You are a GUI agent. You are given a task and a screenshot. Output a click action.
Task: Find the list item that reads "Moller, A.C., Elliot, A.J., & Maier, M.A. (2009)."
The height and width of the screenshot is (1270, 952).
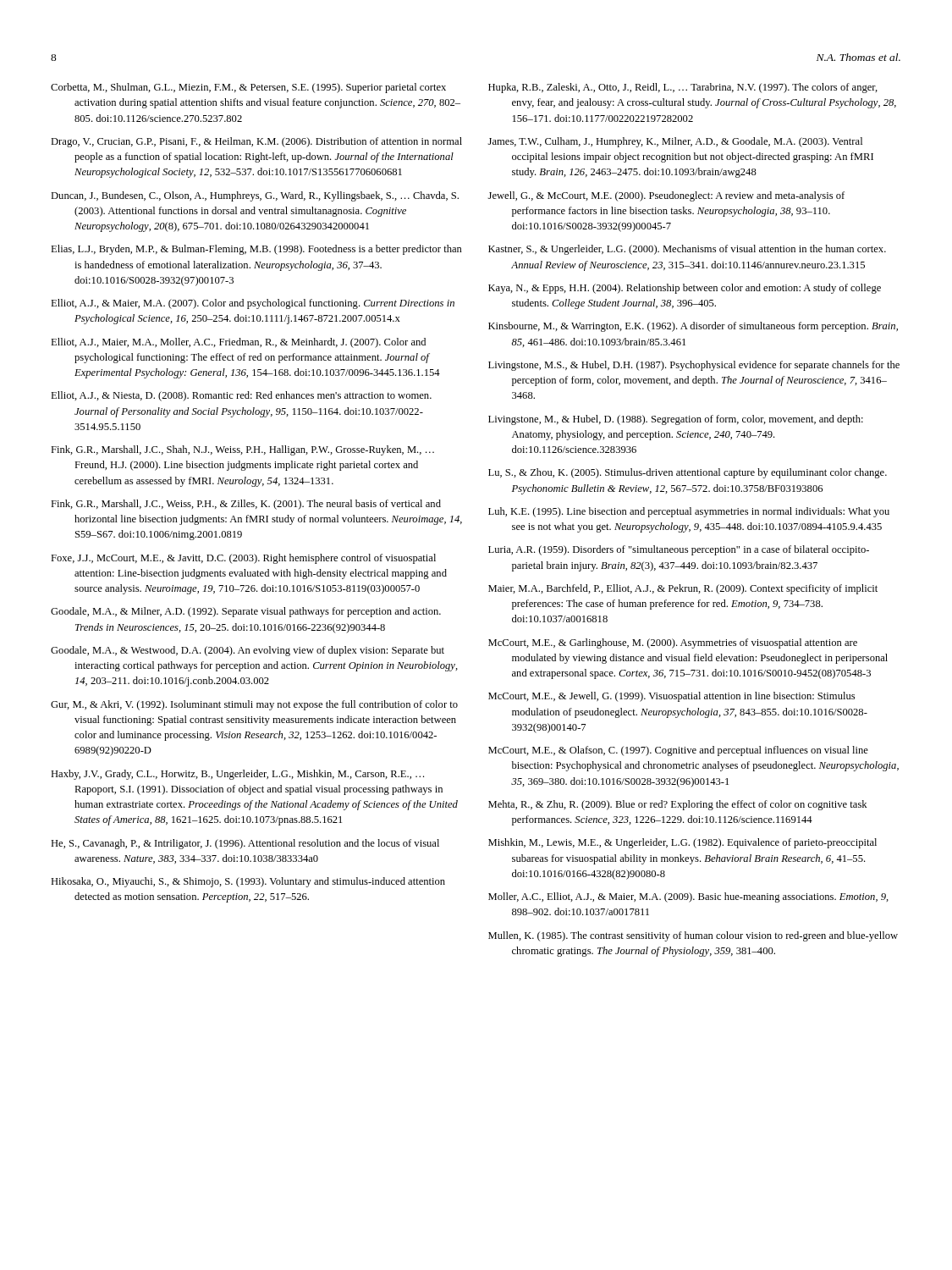688,904
